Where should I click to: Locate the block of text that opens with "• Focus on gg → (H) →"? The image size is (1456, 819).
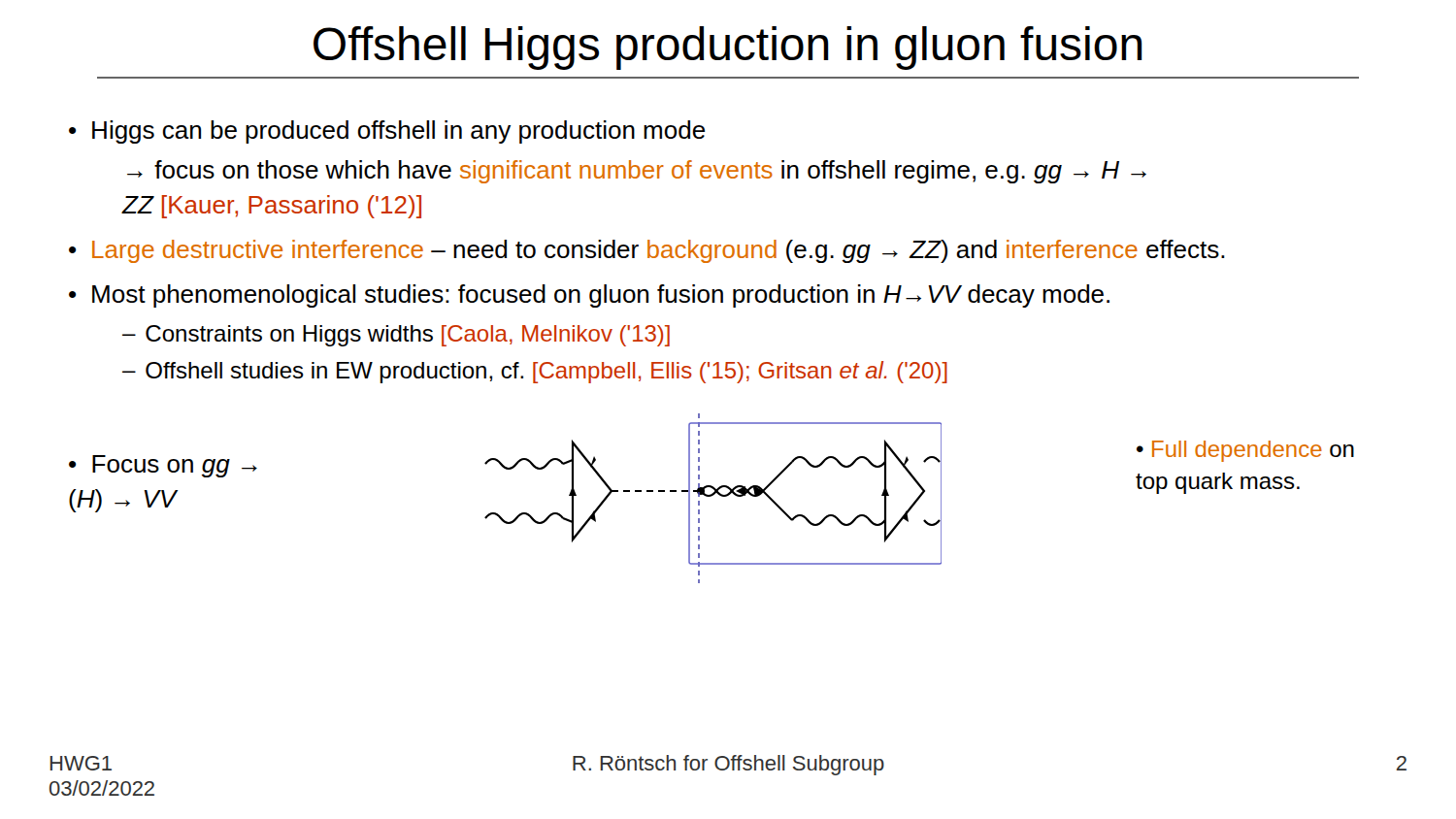(x=165, y=481)
